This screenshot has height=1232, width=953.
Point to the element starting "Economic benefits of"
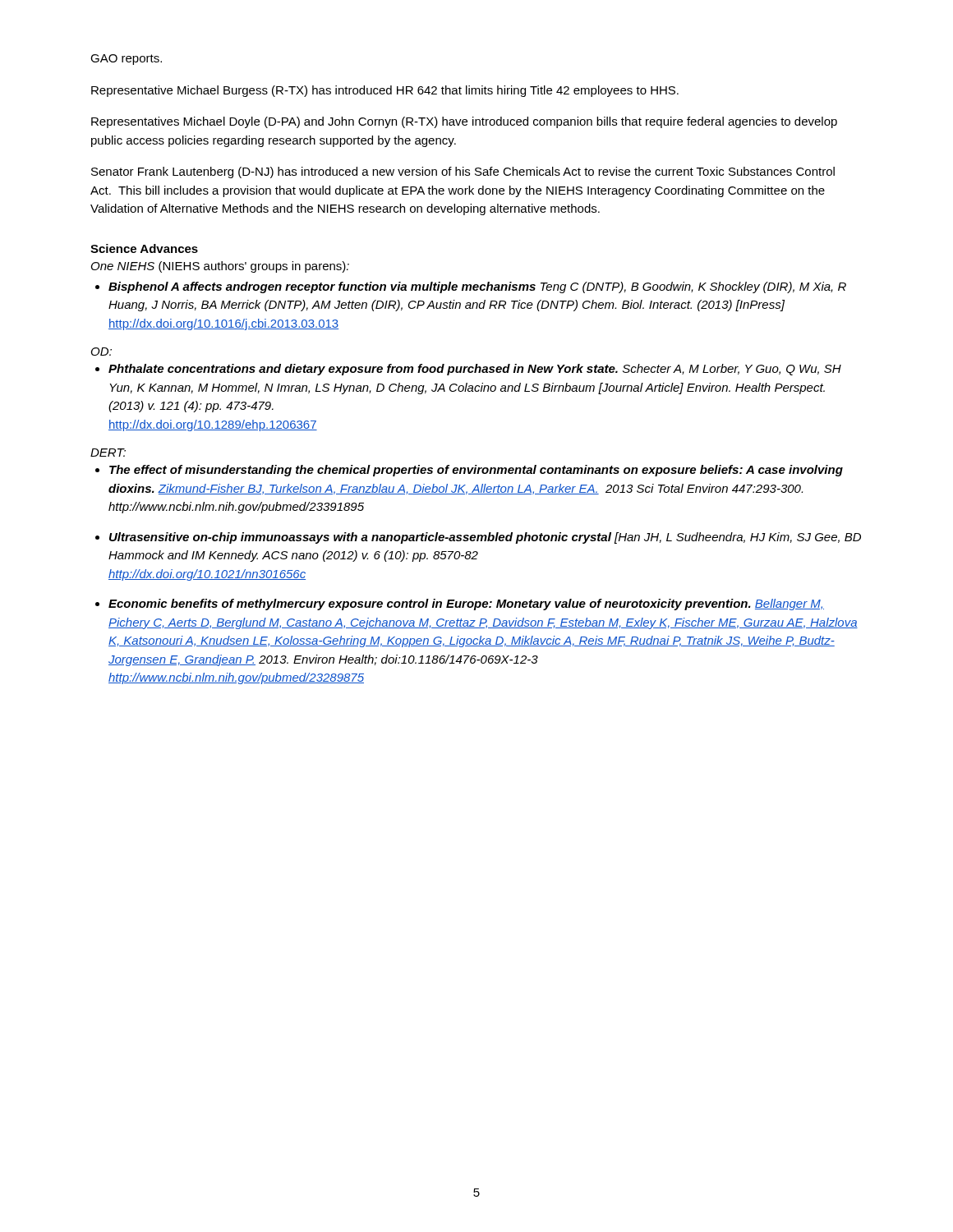[483, 640]
